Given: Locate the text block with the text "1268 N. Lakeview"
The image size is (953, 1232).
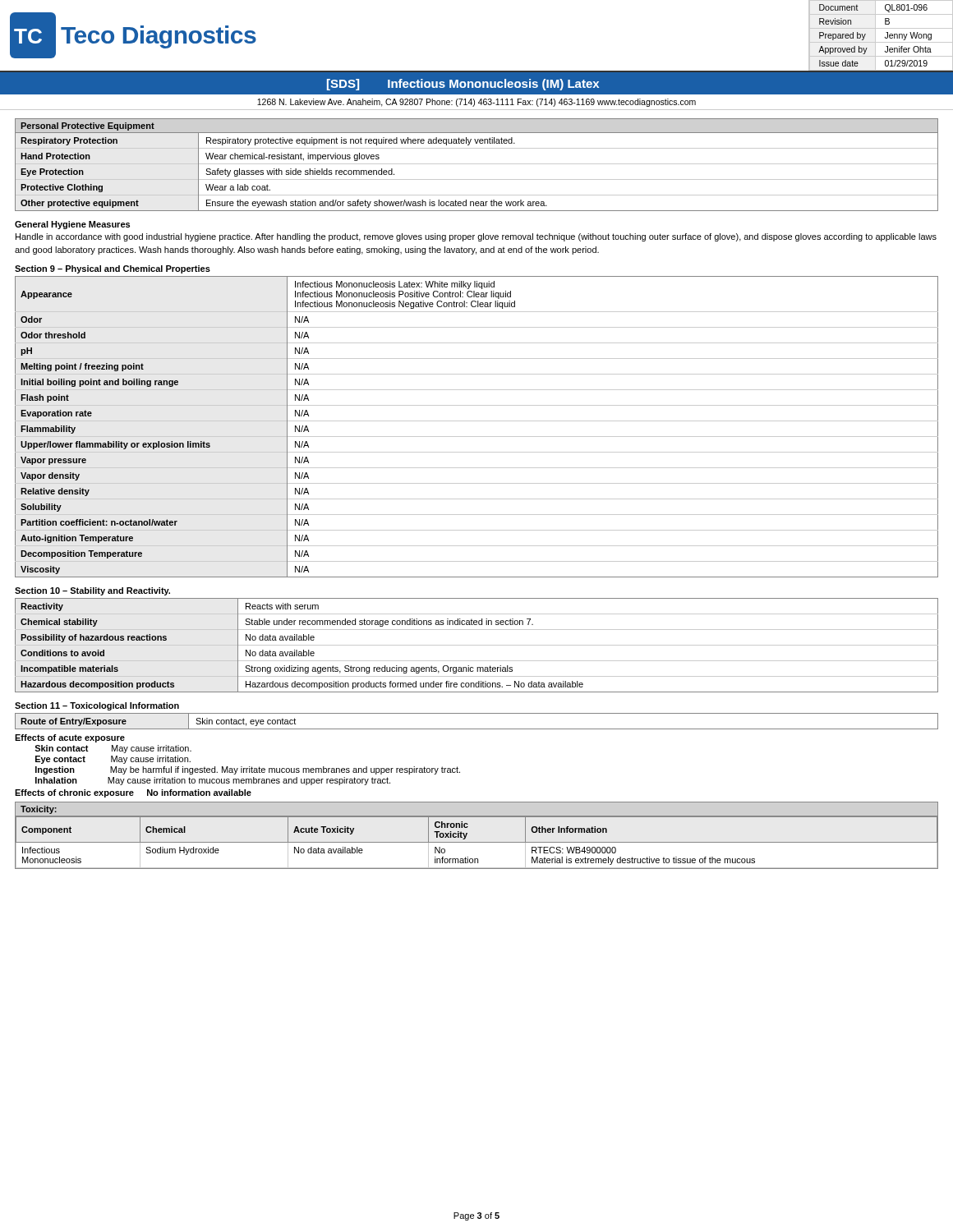Looking at the screenshot, I should (476, 102).
